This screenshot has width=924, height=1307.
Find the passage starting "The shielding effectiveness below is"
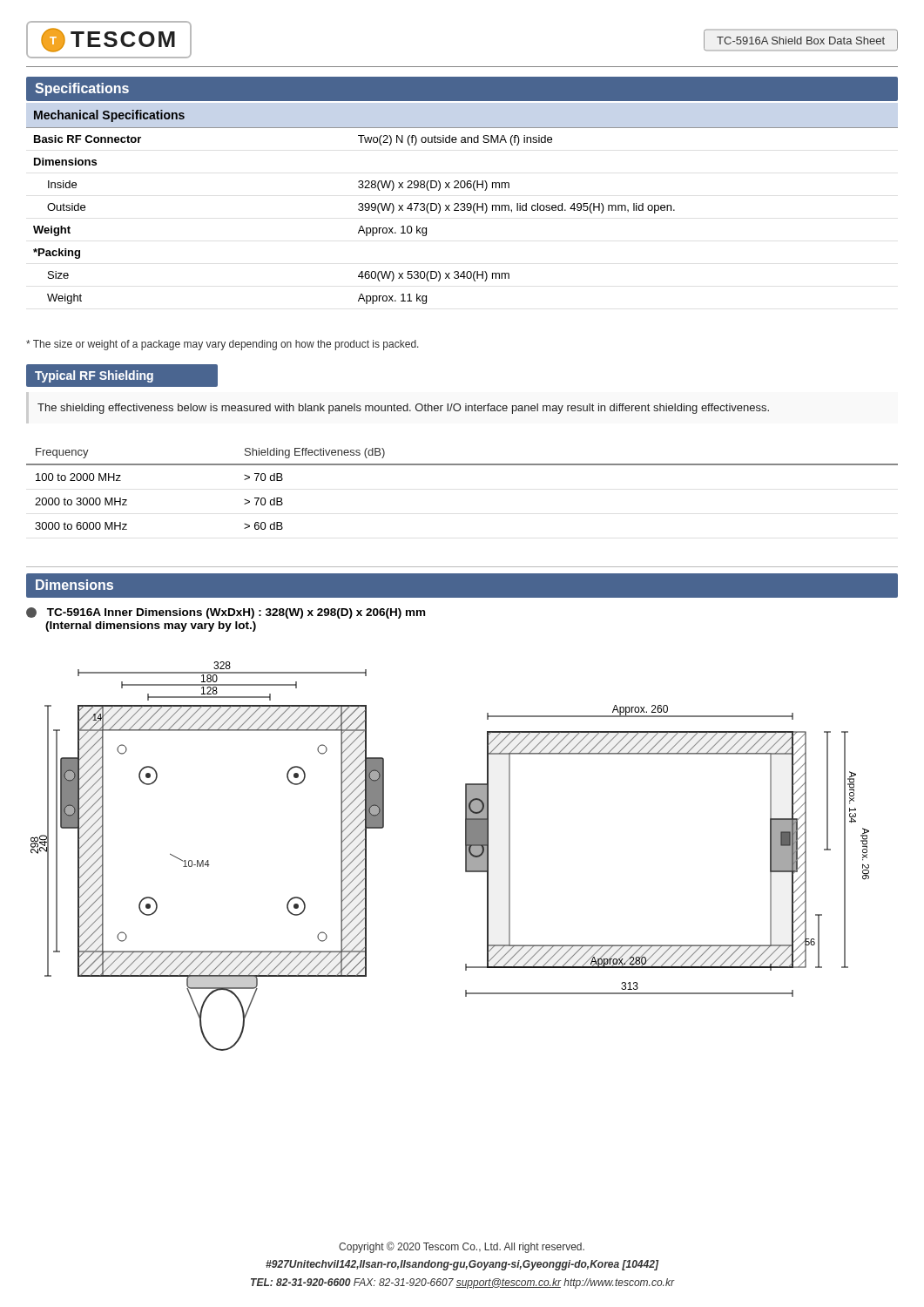tap(404, 407)
